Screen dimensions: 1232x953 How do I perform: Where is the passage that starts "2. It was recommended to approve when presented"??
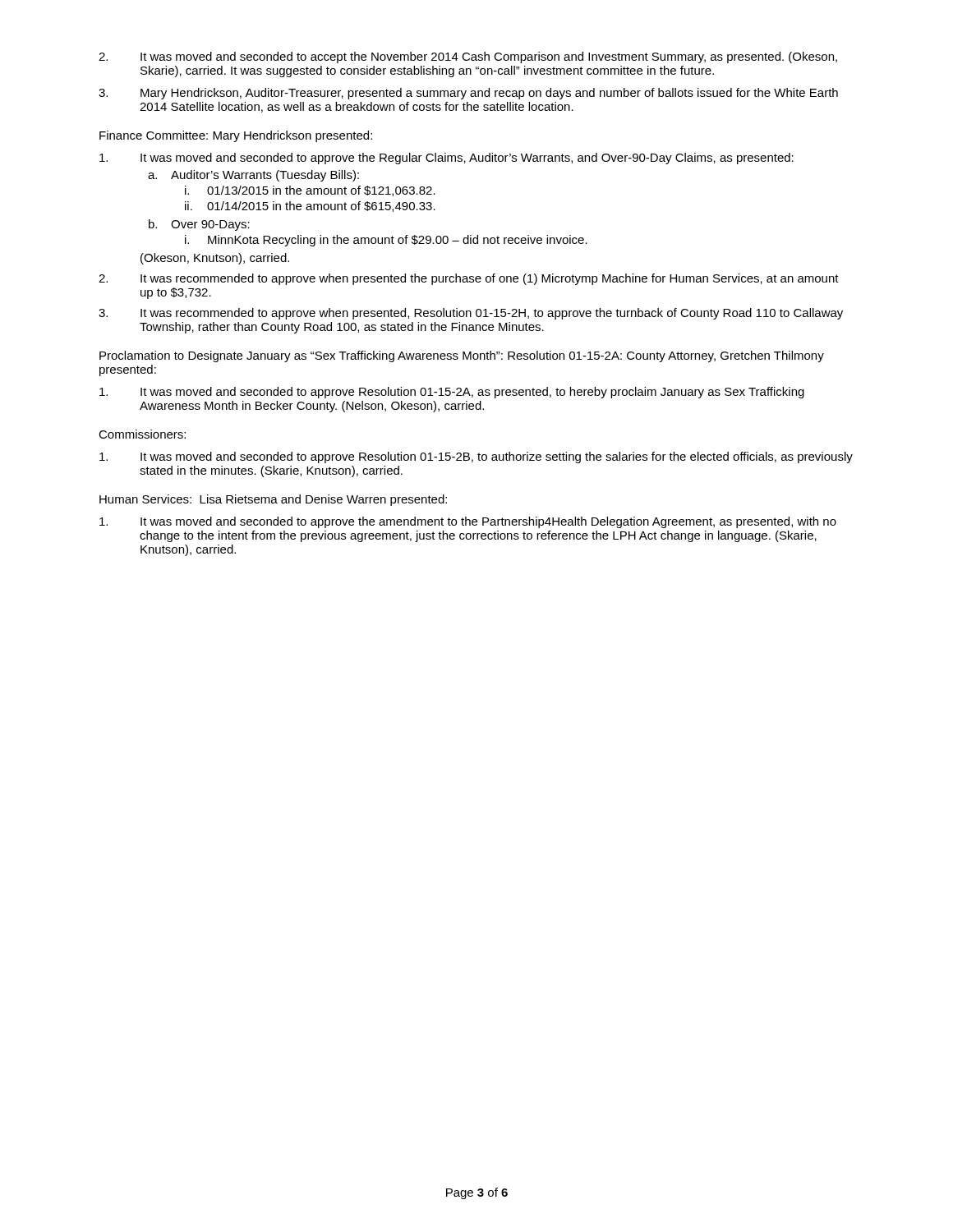tap(476, 285)
